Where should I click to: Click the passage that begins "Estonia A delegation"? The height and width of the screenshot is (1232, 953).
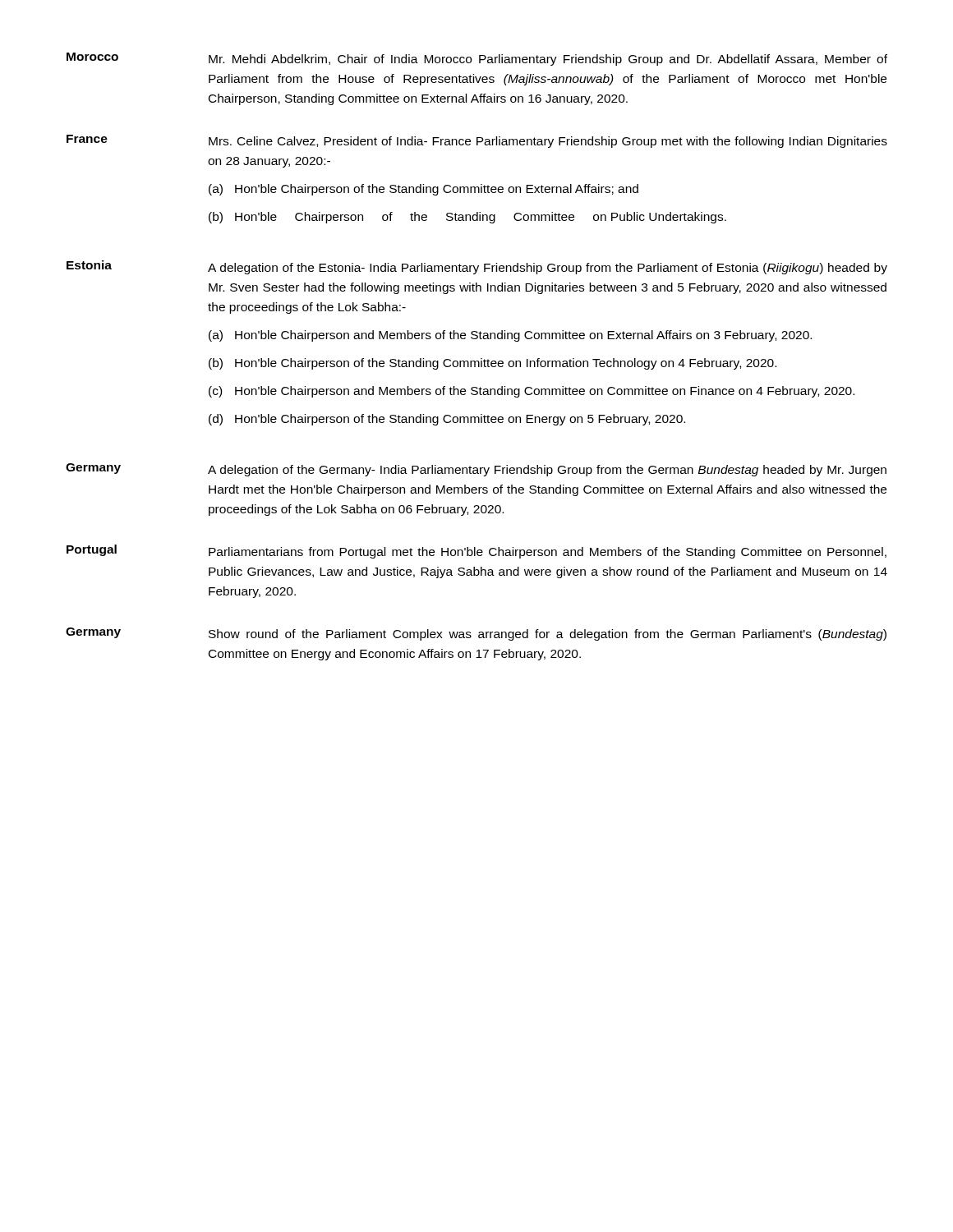tap(476, 348)
